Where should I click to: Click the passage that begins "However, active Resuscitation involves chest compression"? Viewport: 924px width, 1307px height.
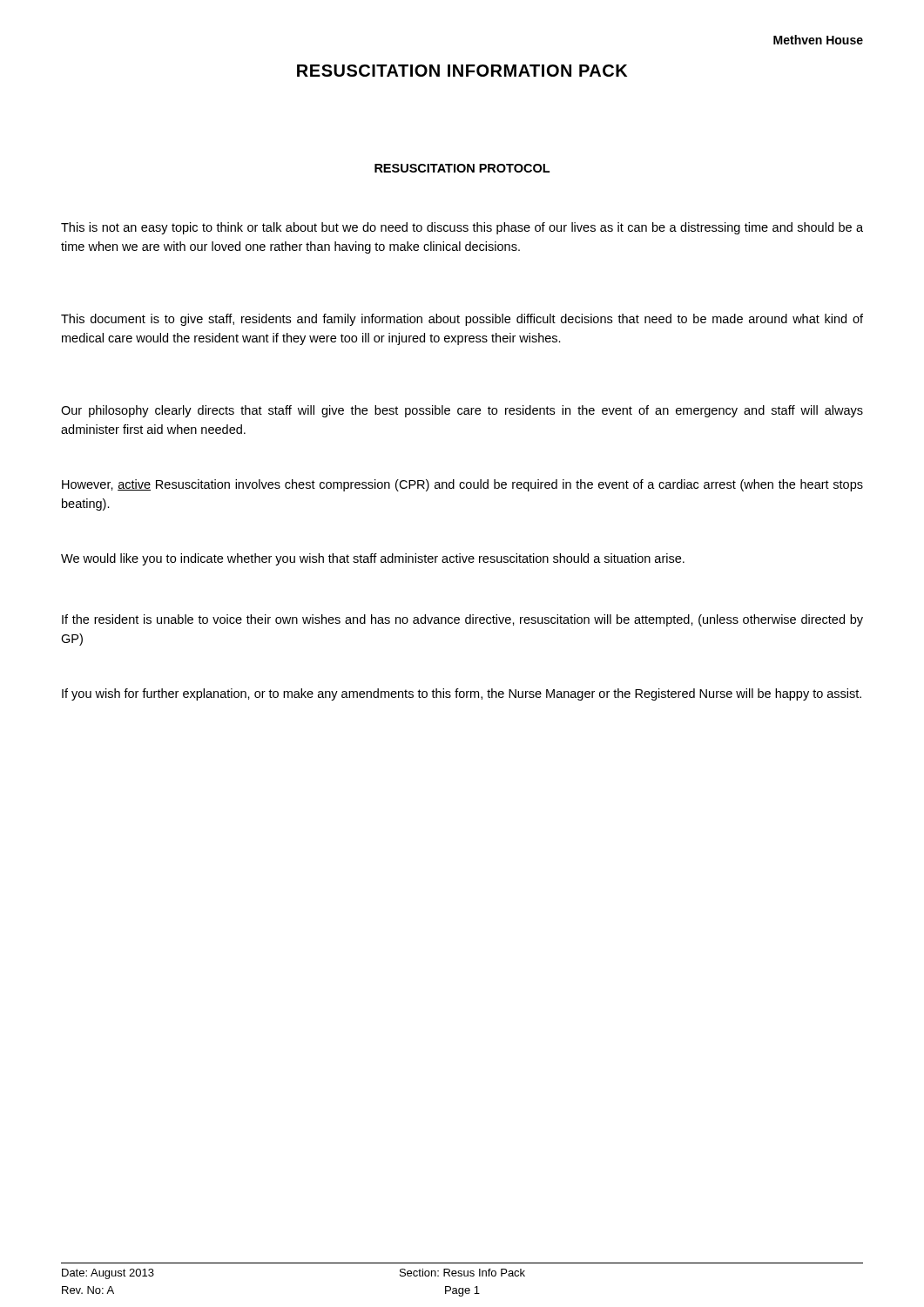click(x=462, y=494)
